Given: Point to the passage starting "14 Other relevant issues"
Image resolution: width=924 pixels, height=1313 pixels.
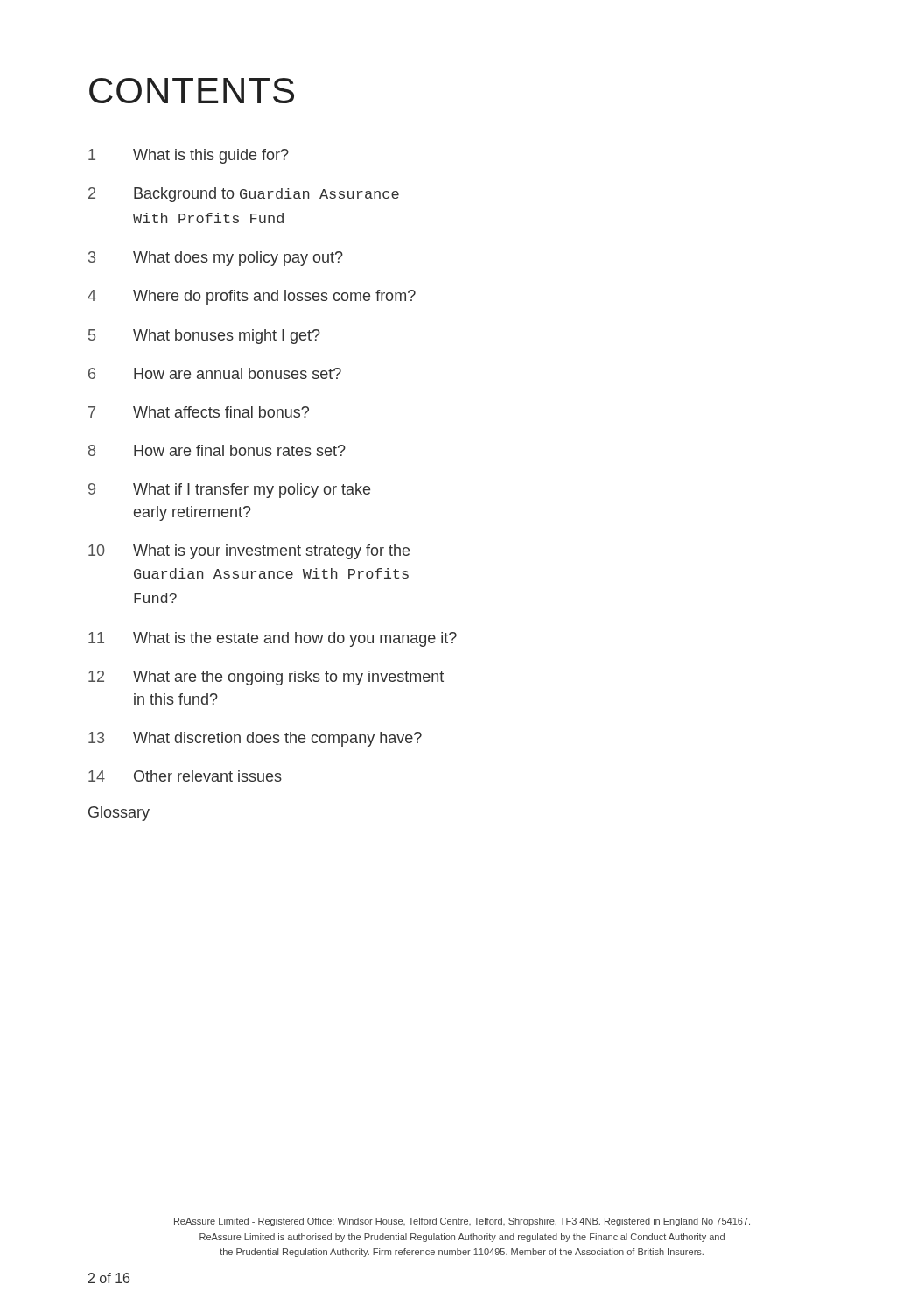Looking at the screenshot, I should [x=185, y=776].
